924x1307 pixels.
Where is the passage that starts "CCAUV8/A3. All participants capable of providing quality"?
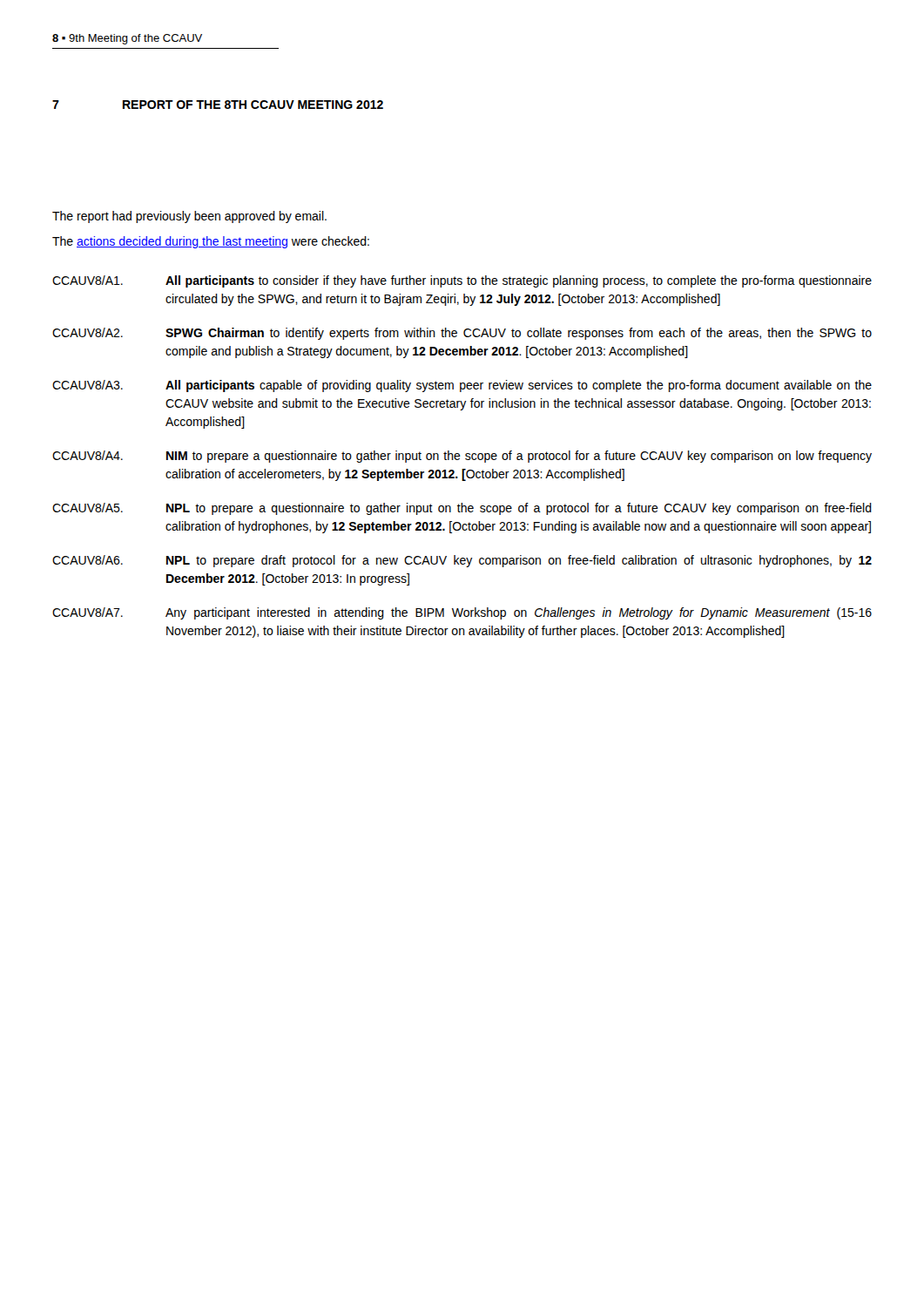coord(462,404)
